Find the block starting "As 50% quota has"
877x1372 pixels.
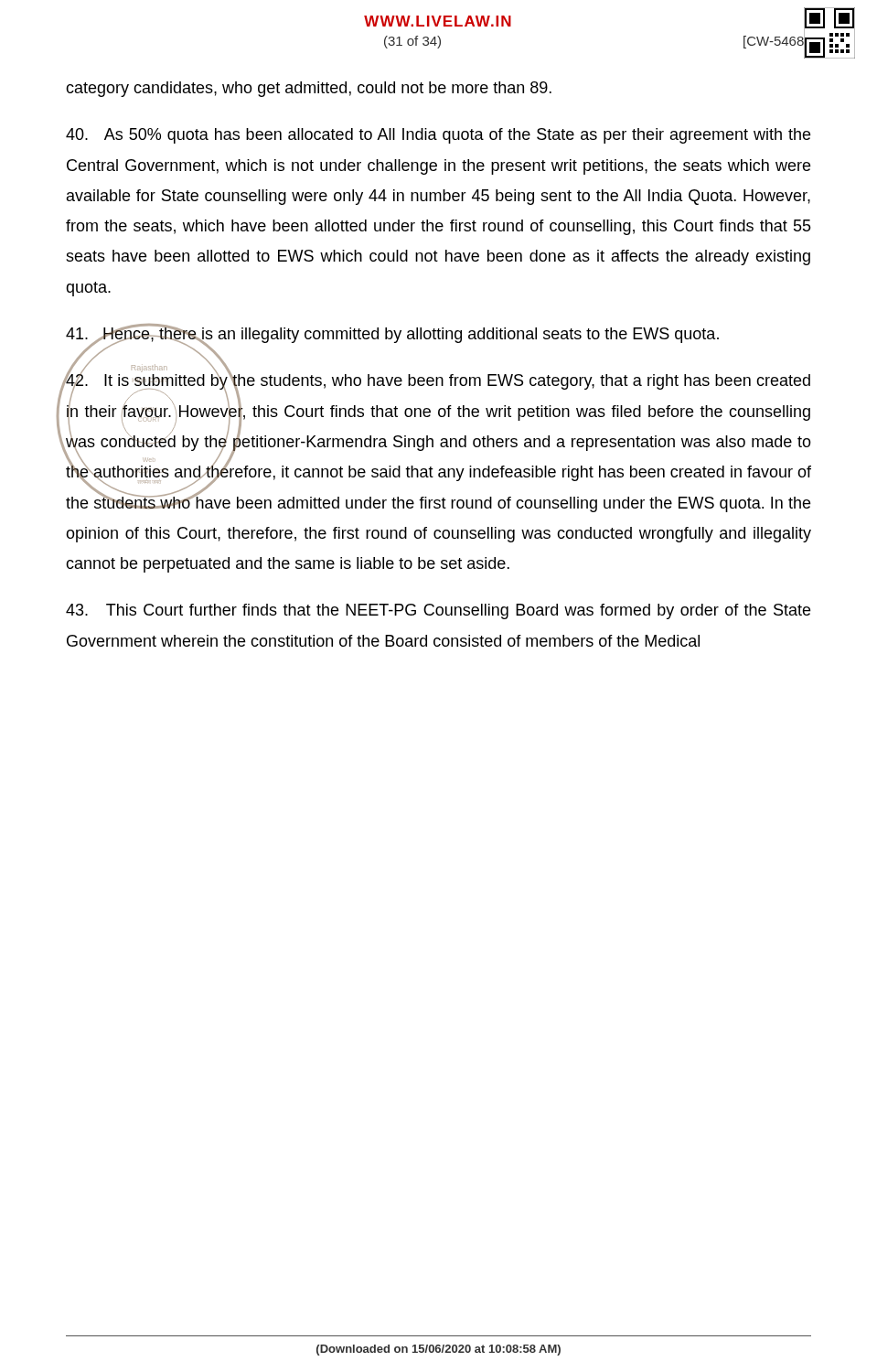click(x=438, y=211)
